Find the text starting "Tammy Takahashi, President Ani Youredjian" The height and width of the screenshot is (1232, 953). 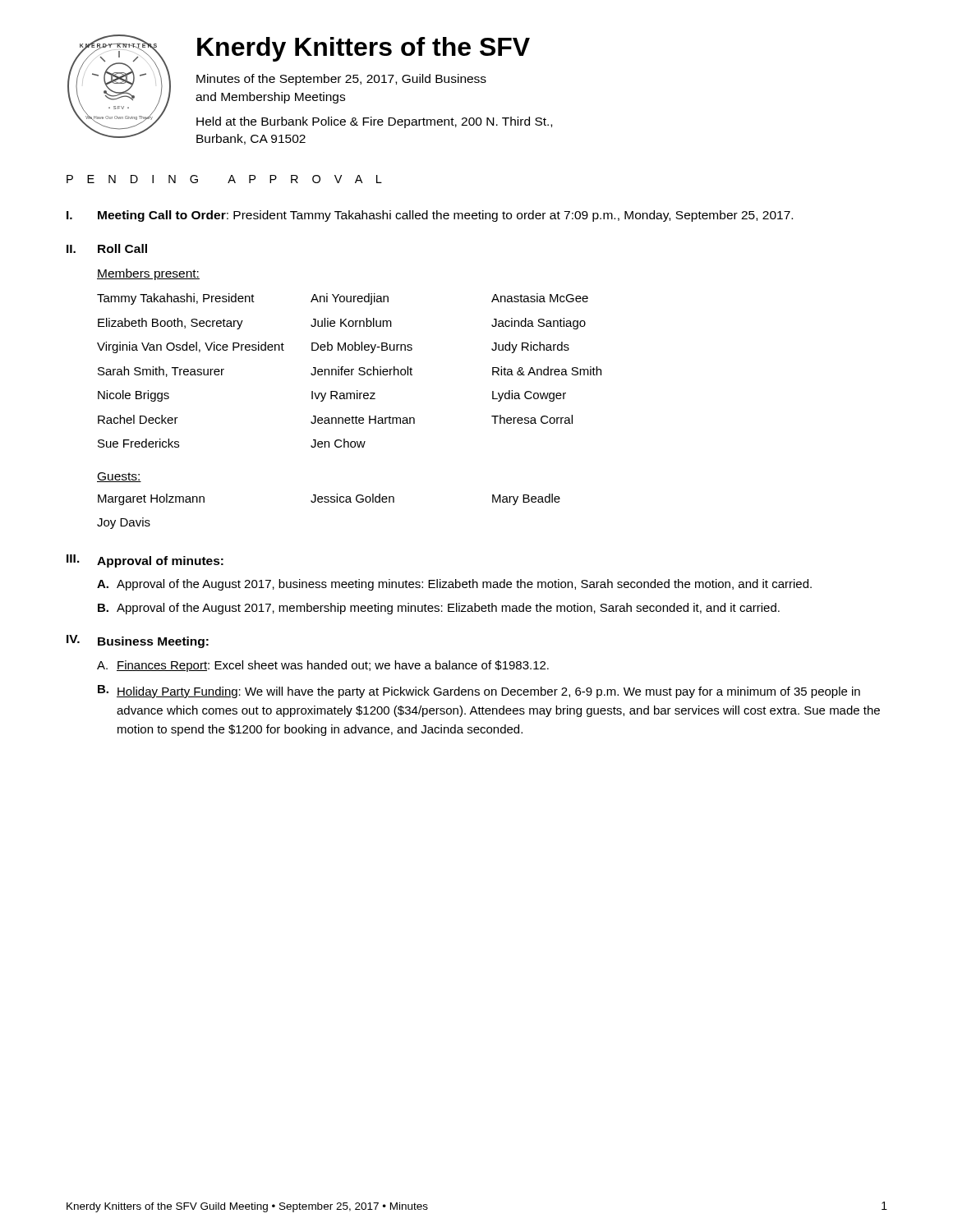384,371
